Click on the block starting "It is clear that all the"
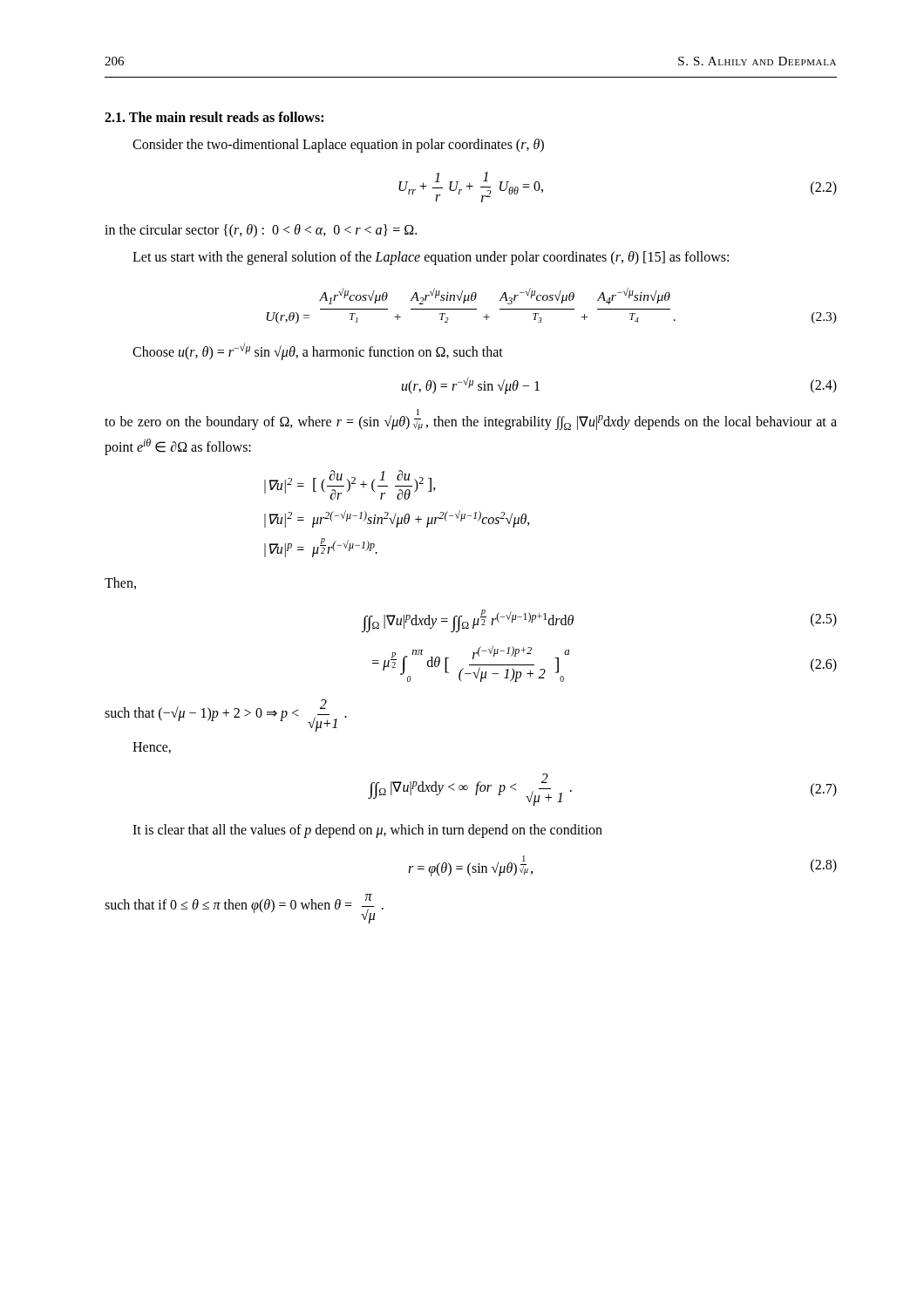The height and width of the screenshot is (1308, 924). point(367,830)
